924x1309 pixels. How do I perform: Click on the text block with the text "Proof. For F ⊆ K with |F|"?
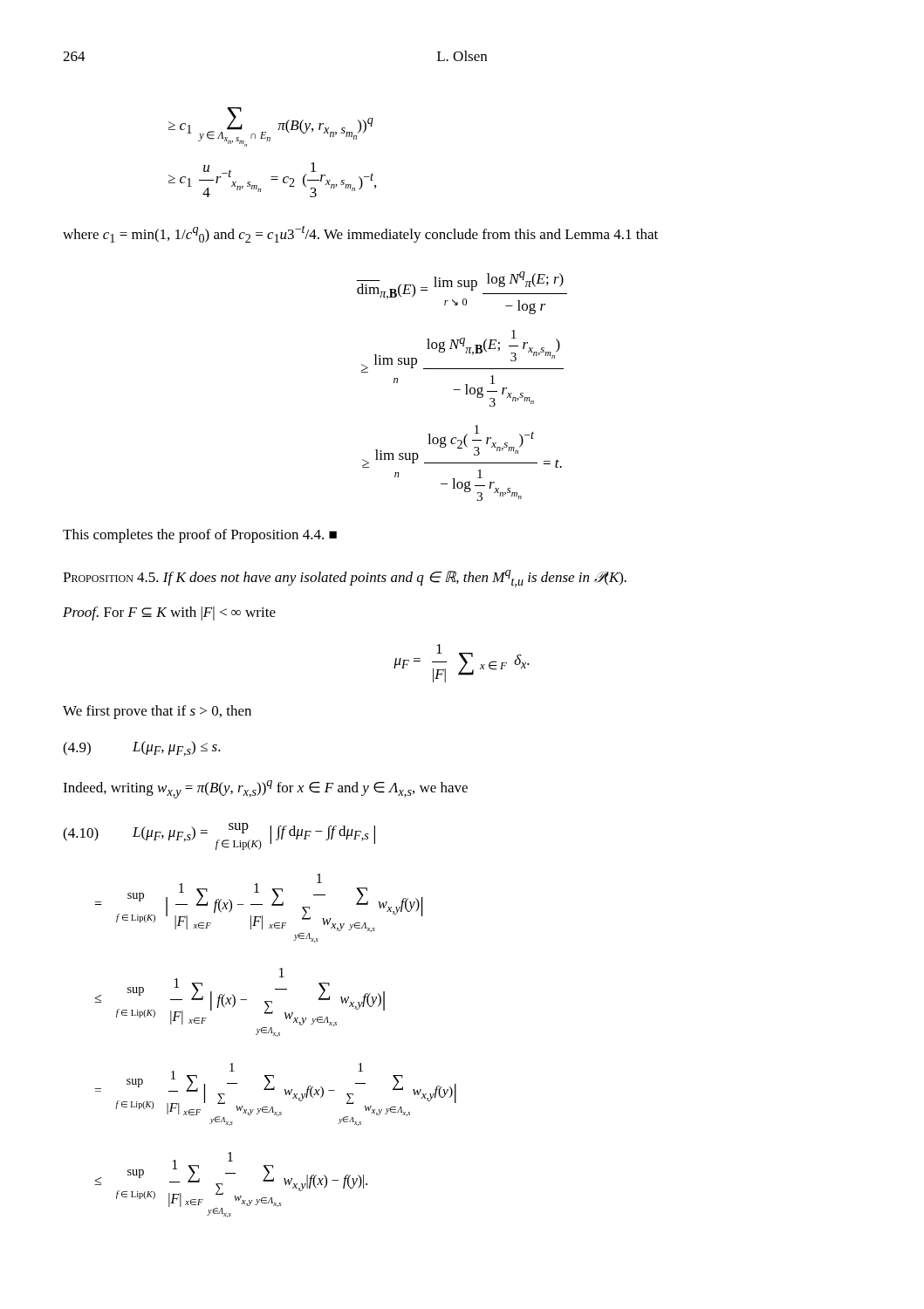(x=169, y=612)
